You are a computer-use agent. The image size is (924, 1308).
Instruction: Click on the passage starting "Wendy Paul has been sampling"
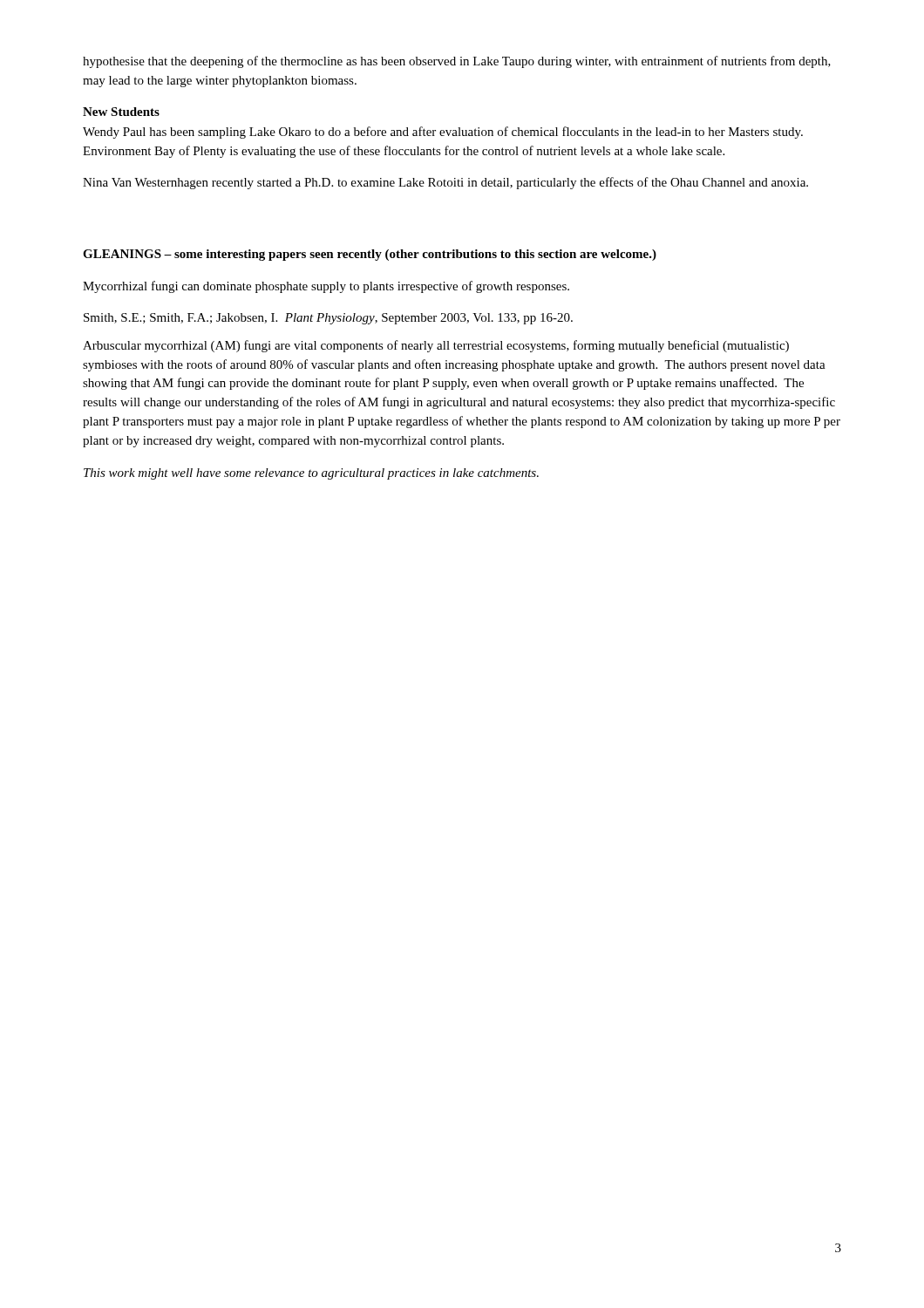462,142
